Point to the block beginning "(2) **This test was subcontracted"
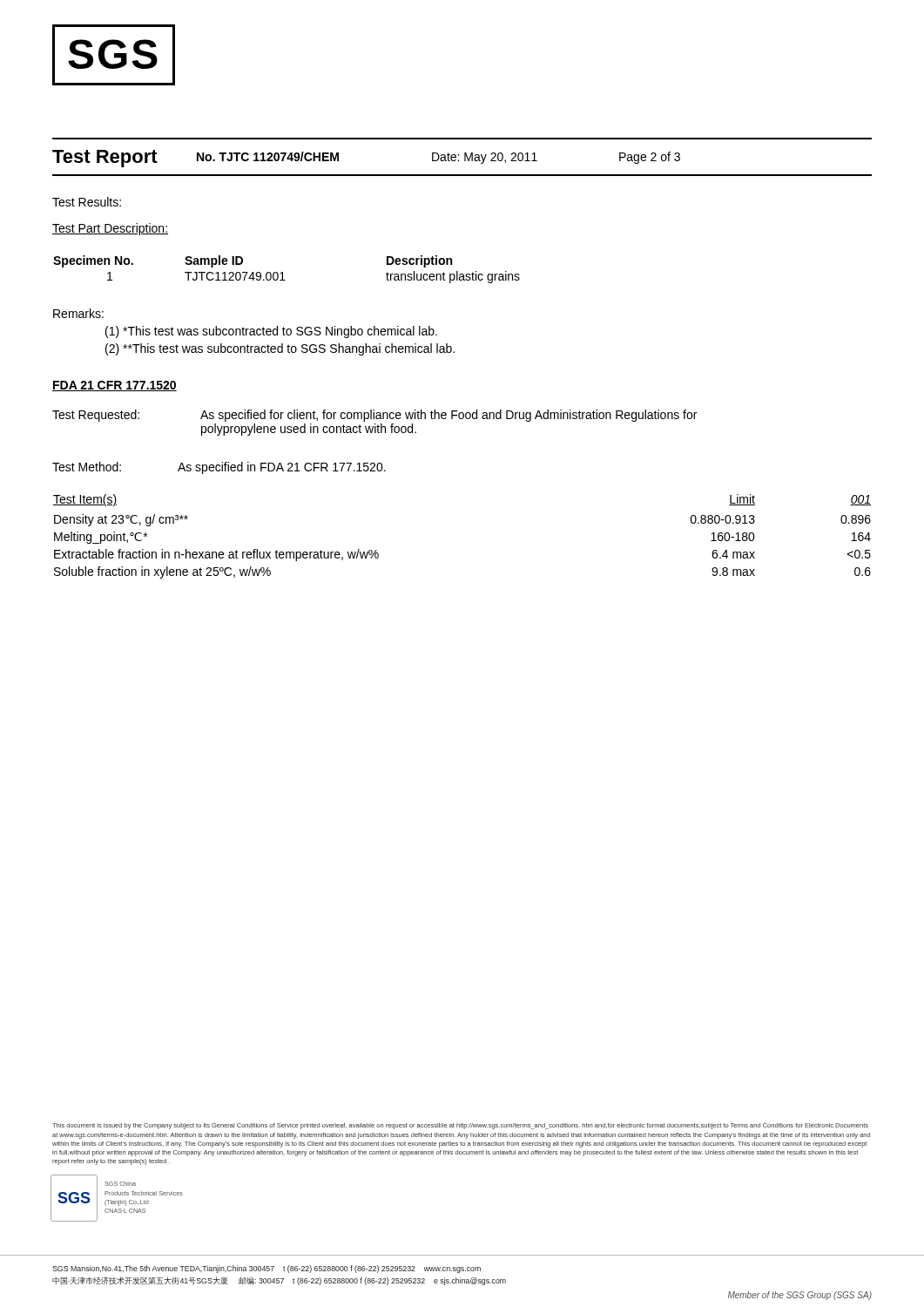This screenshot has width=924, height=1307. (x=280, y=349)
